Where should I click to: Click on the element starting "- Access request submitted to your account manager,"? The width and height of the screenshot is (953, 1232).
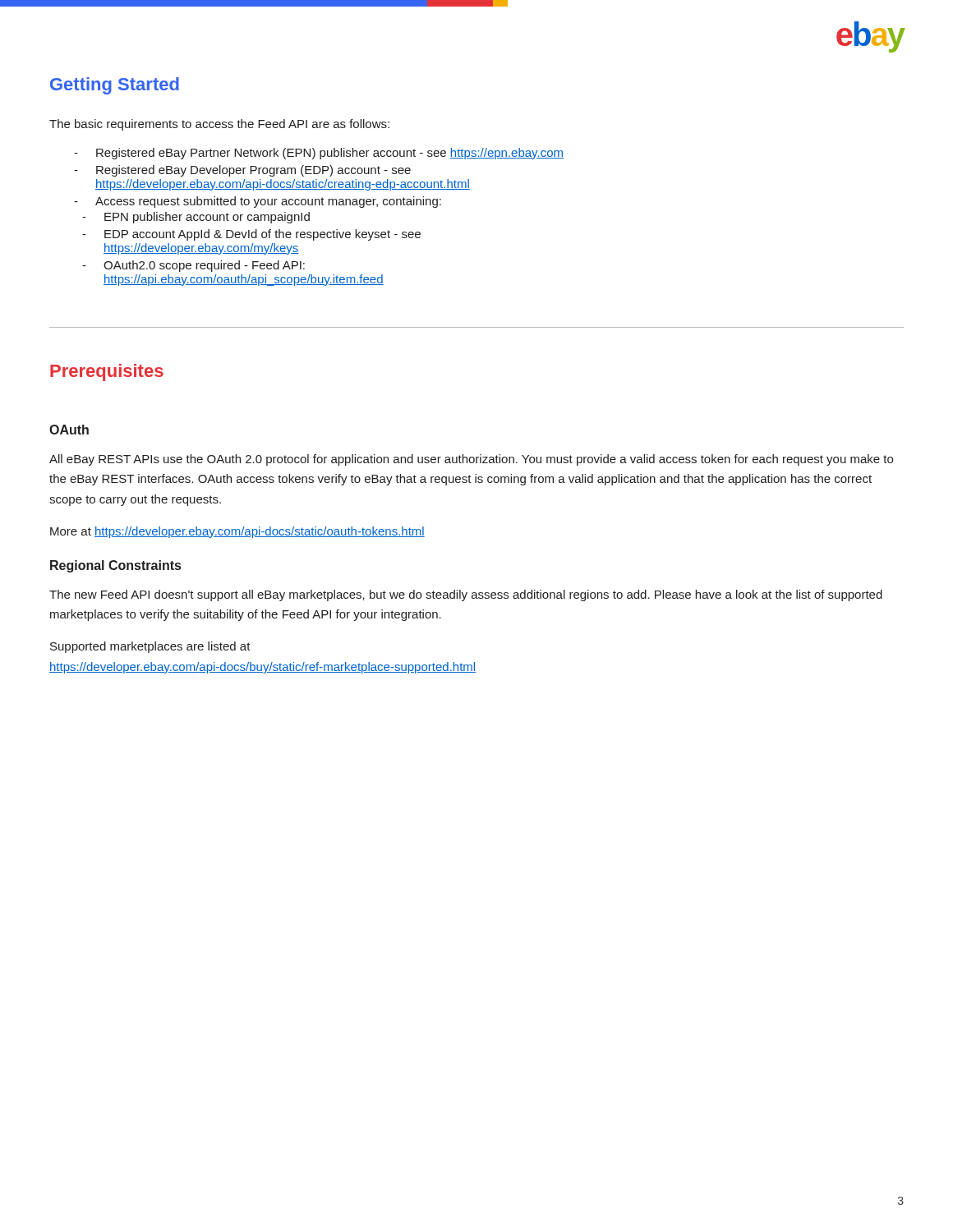(x=258, y=200)
